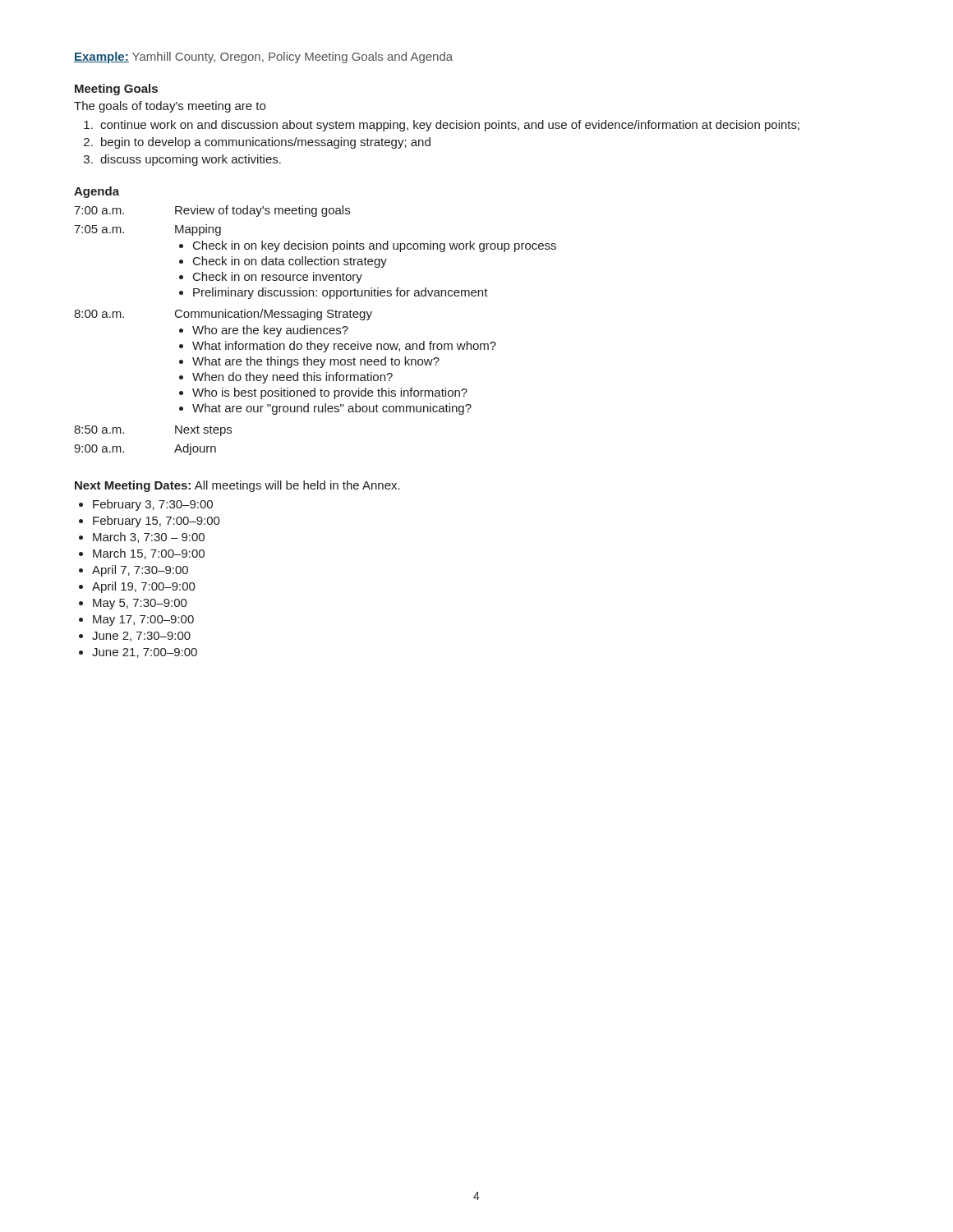The width and height of the screenshot is (953, 1232).
Task: Click the passage that begins "The goals of today's"
Action: [x=170, y=106]
